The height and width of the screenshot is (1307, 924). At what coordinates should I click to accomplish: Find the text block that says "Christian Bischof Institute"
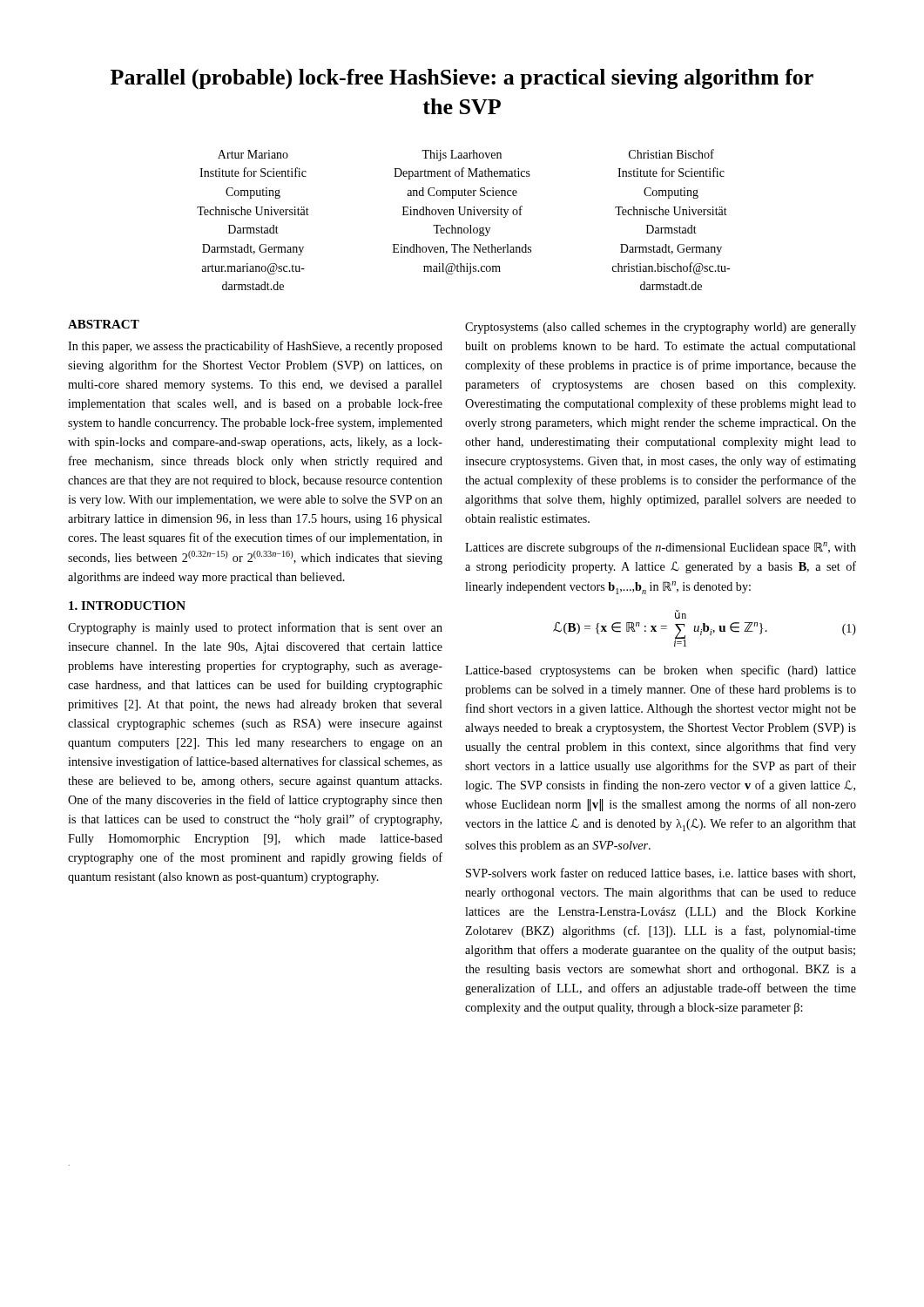(671, 220)
